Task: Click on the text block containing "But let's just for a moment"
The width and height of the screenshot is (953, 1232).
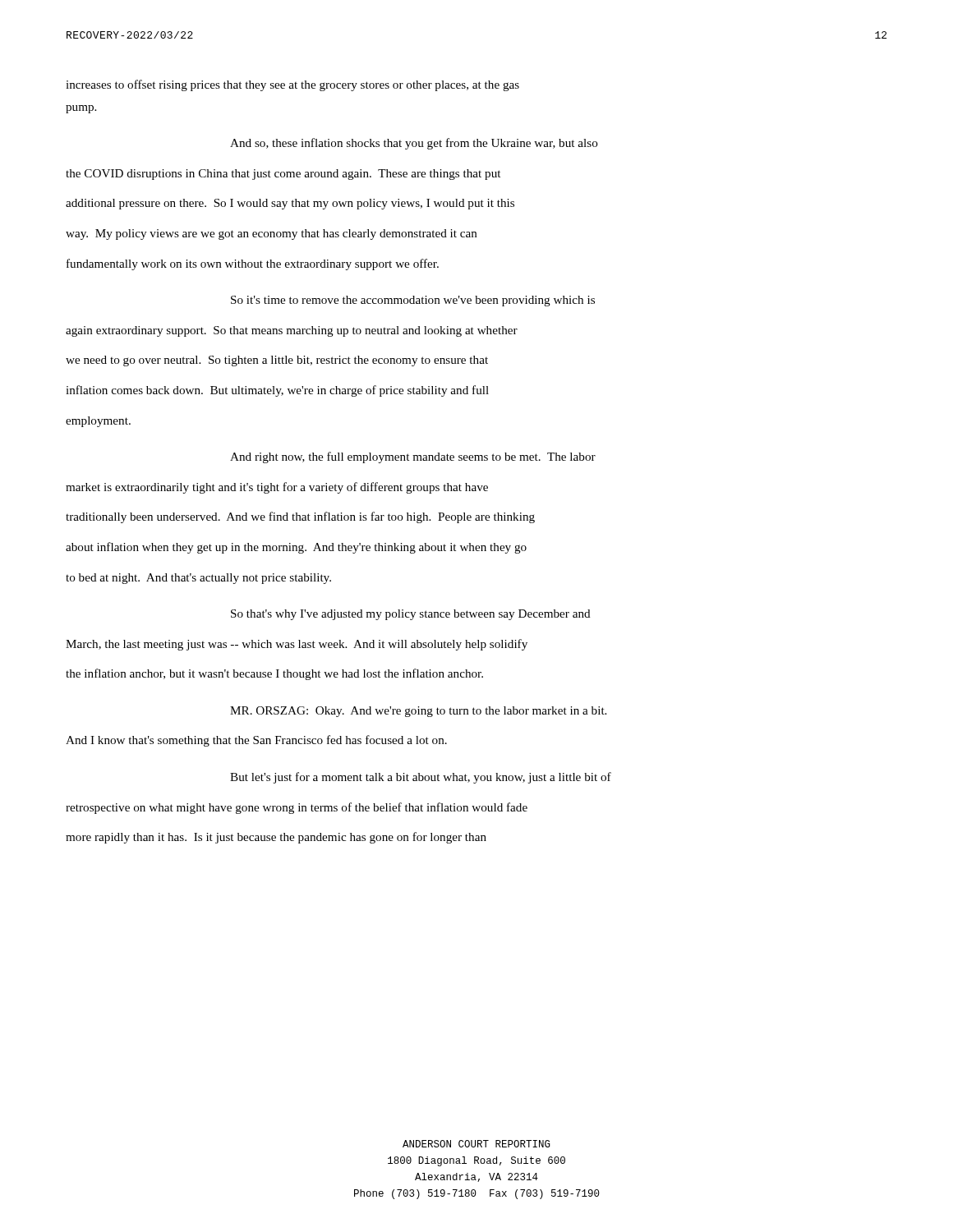Action: [421, 777]
